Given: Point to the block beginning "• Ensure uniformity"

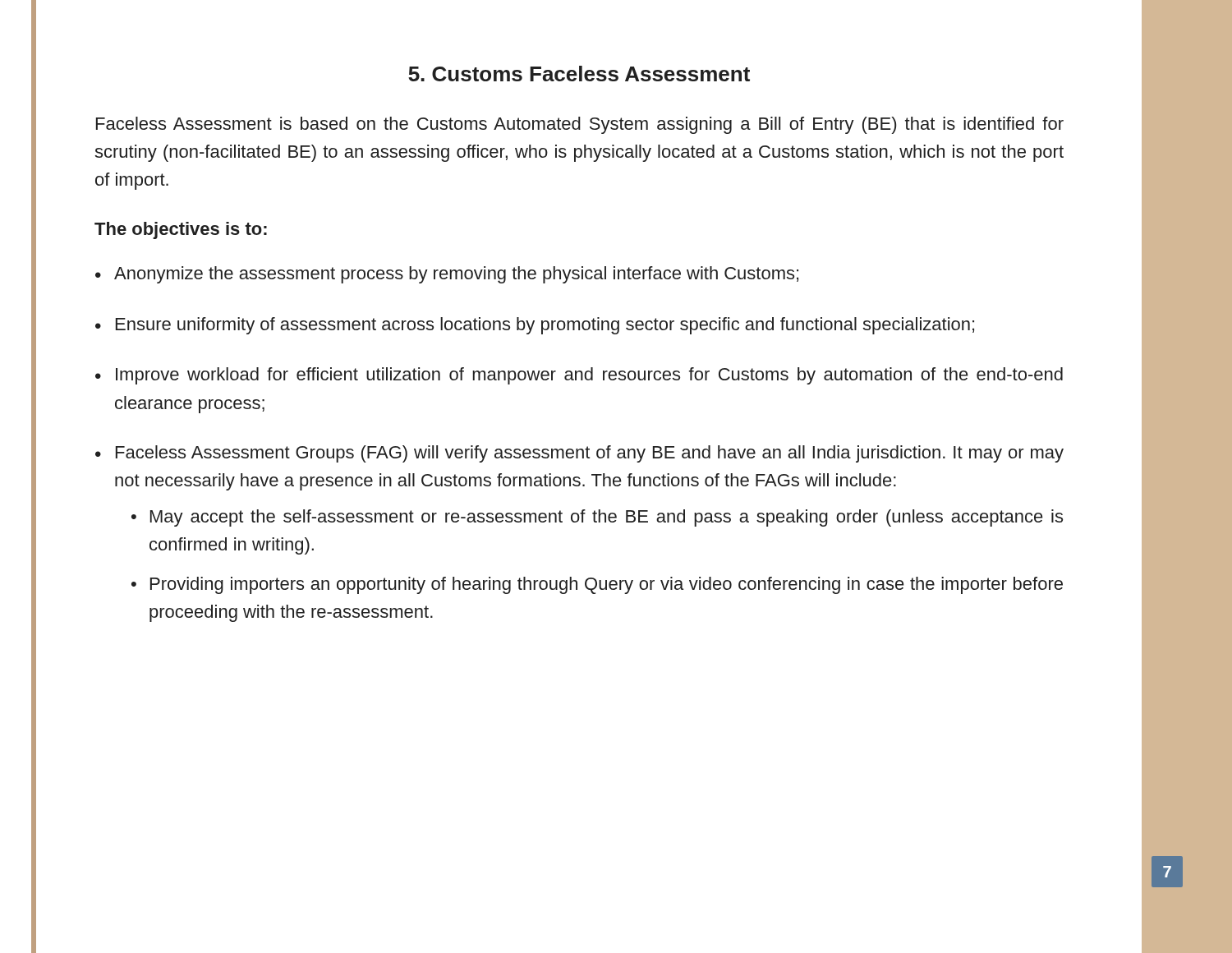Looking at the screenshot, I should 579,325.
